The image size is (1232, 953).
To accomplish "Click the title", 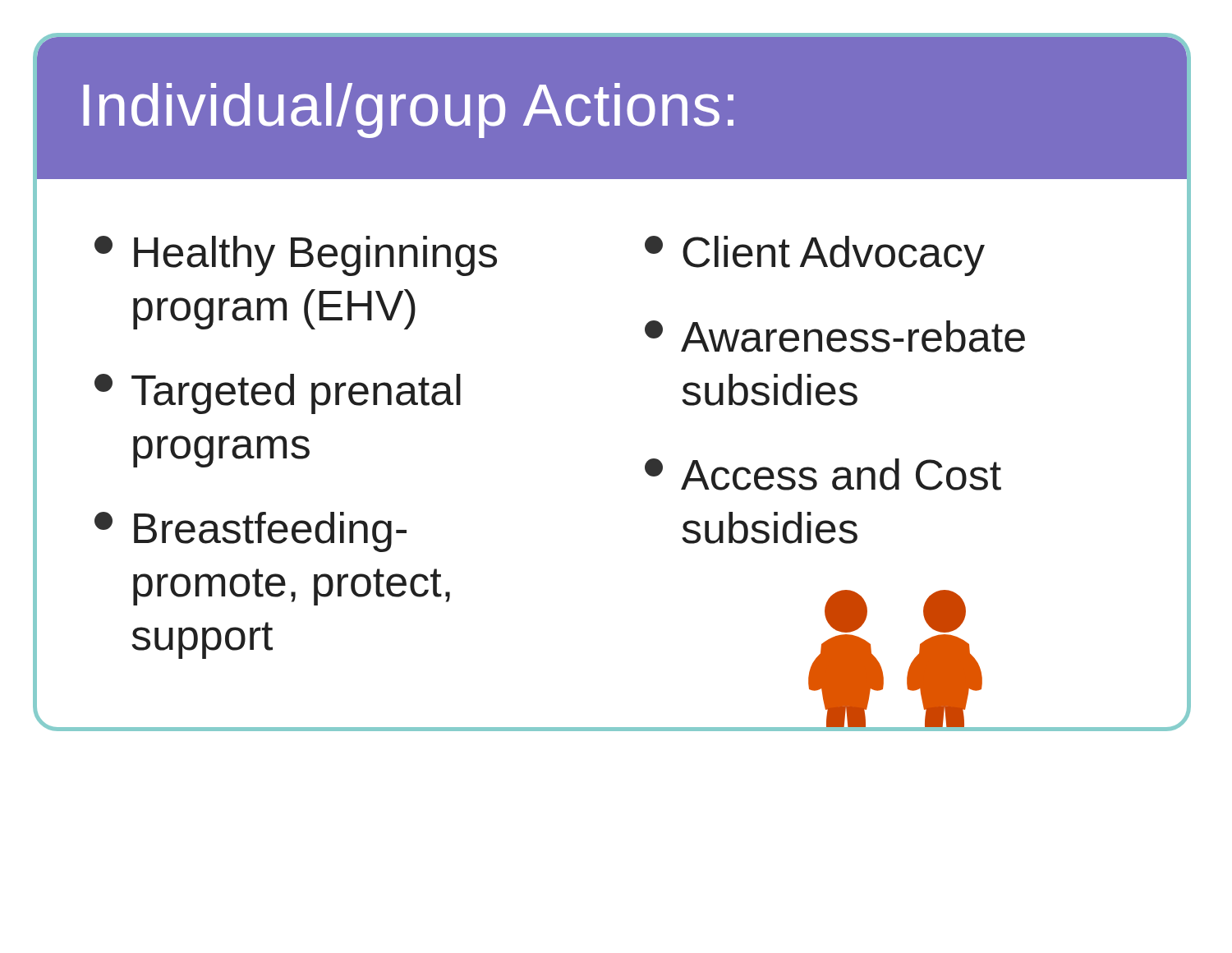I will 409,105.
